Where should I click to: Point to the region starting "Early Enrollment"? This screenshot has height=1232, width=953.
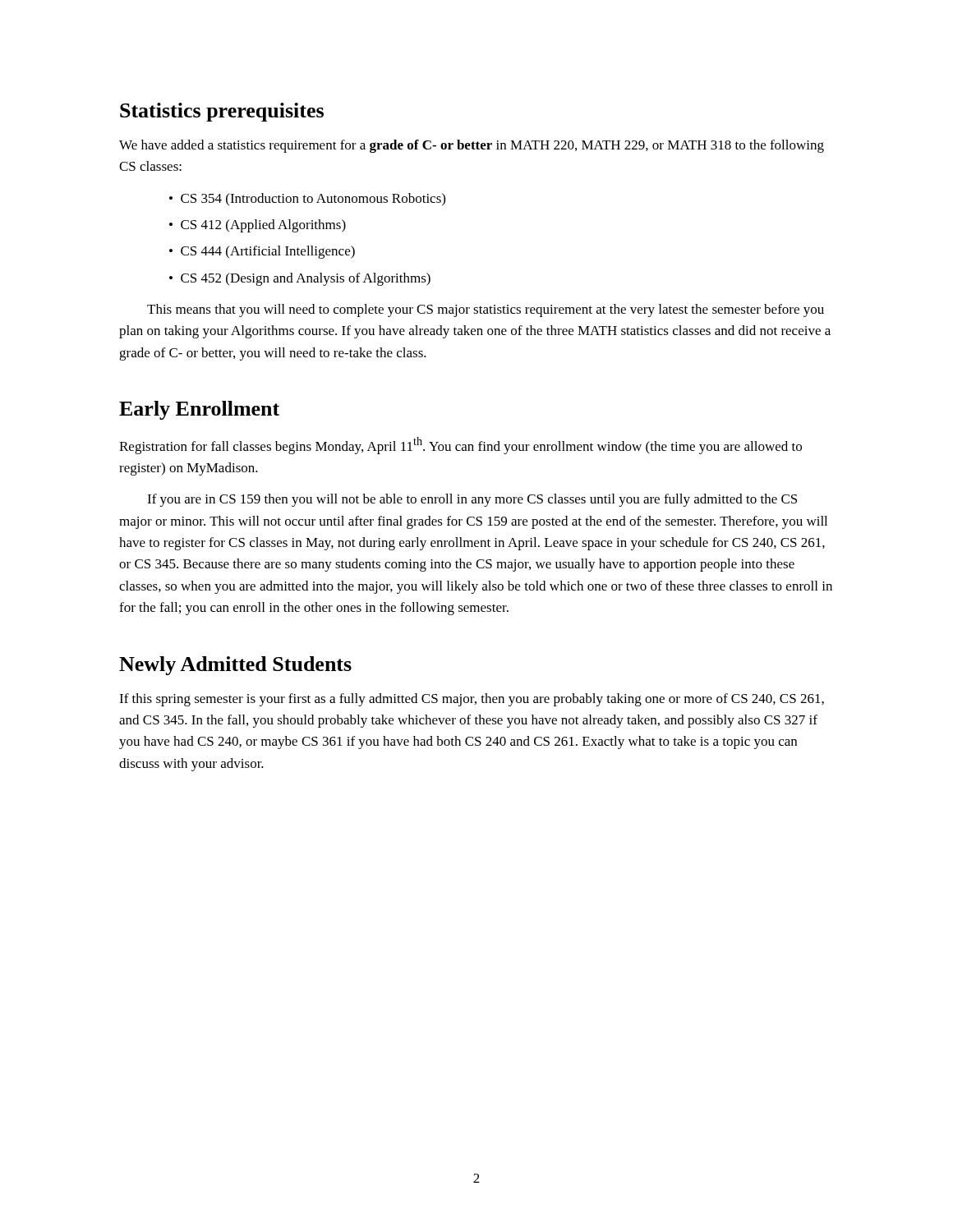[199, 409]
